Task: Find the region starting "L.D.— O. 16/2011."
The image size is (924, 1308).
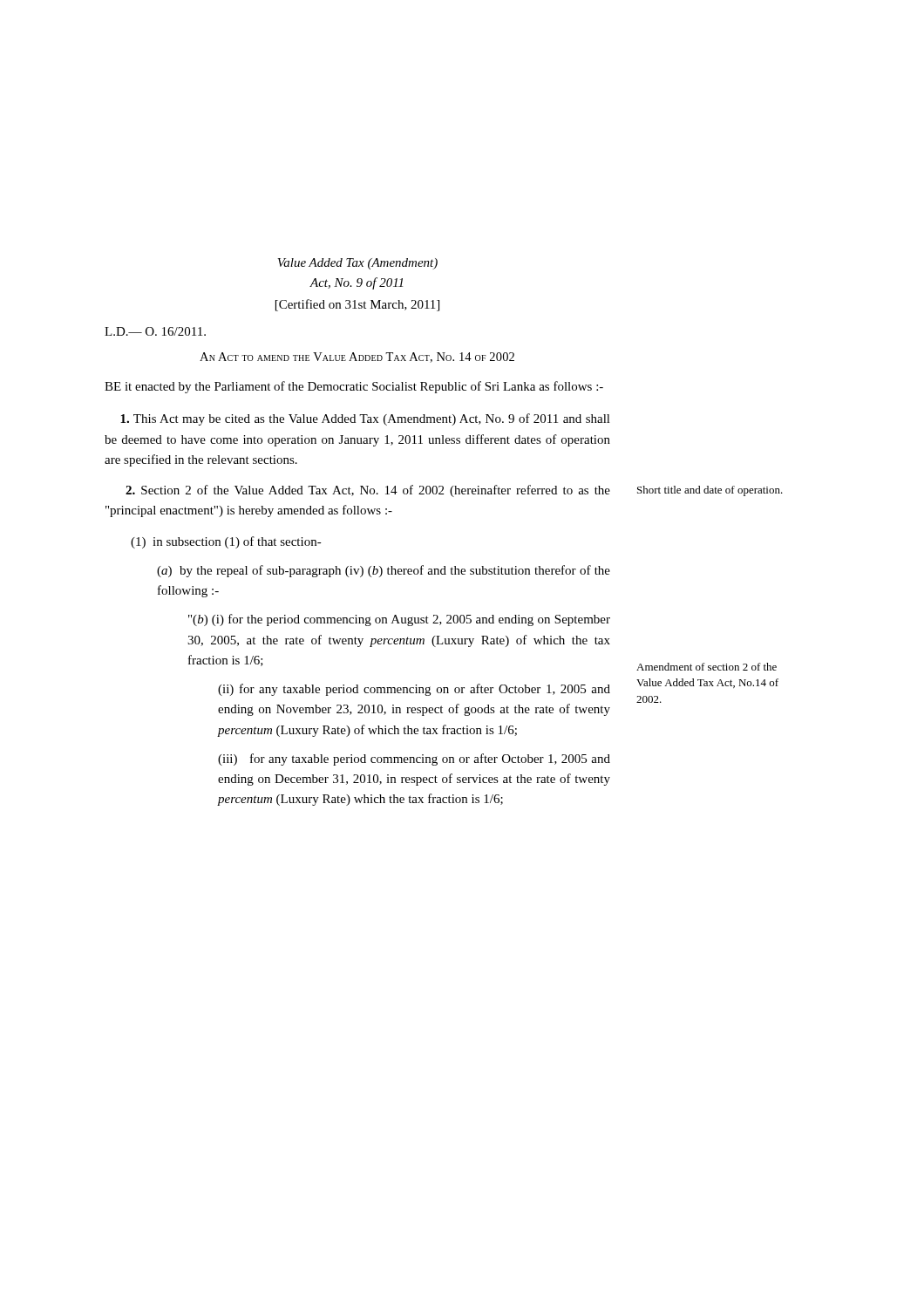Action: click(156, 331)
